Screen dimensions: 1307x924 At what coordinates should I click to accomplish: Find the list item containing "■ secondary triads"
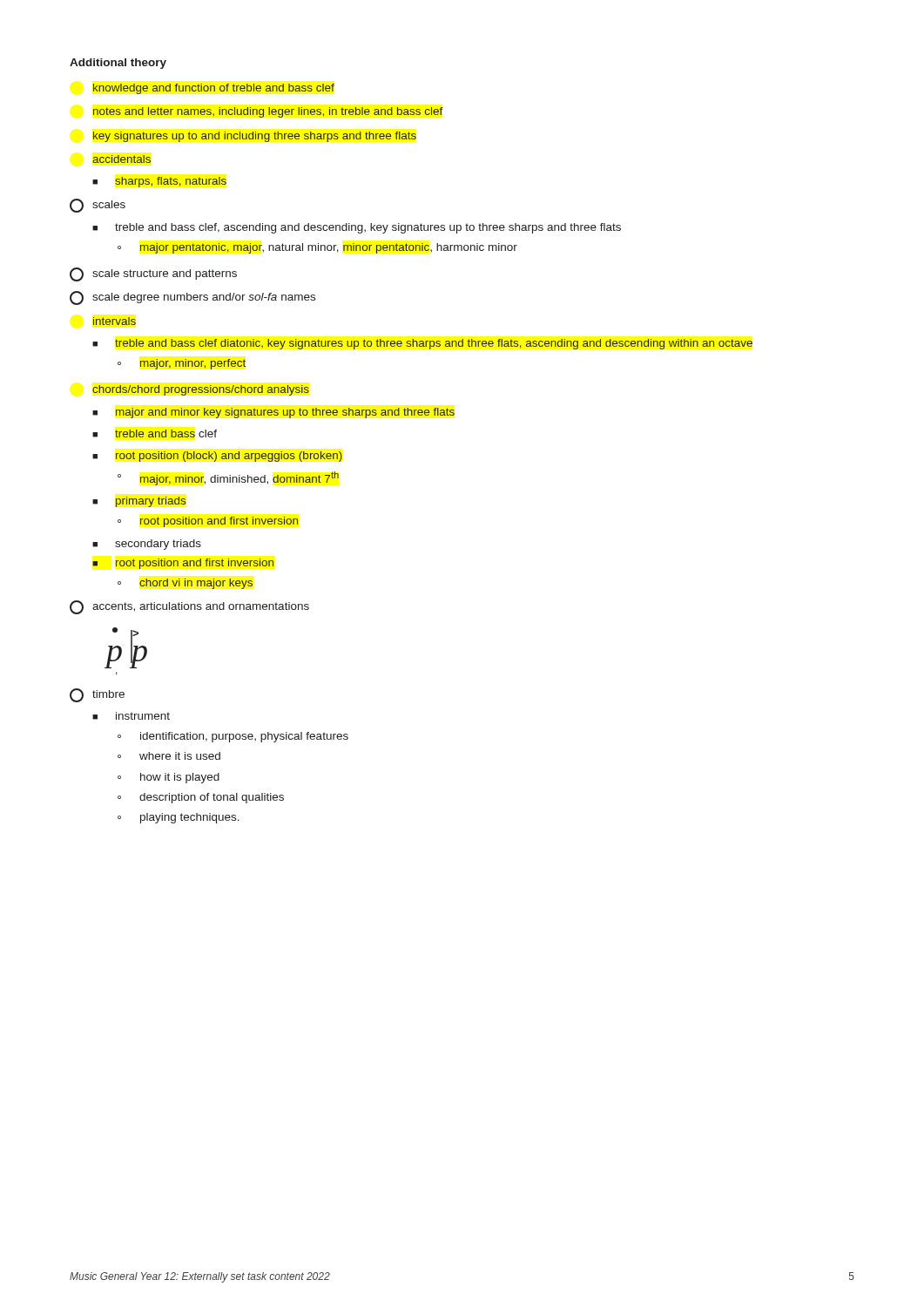[x=147, y=543]
